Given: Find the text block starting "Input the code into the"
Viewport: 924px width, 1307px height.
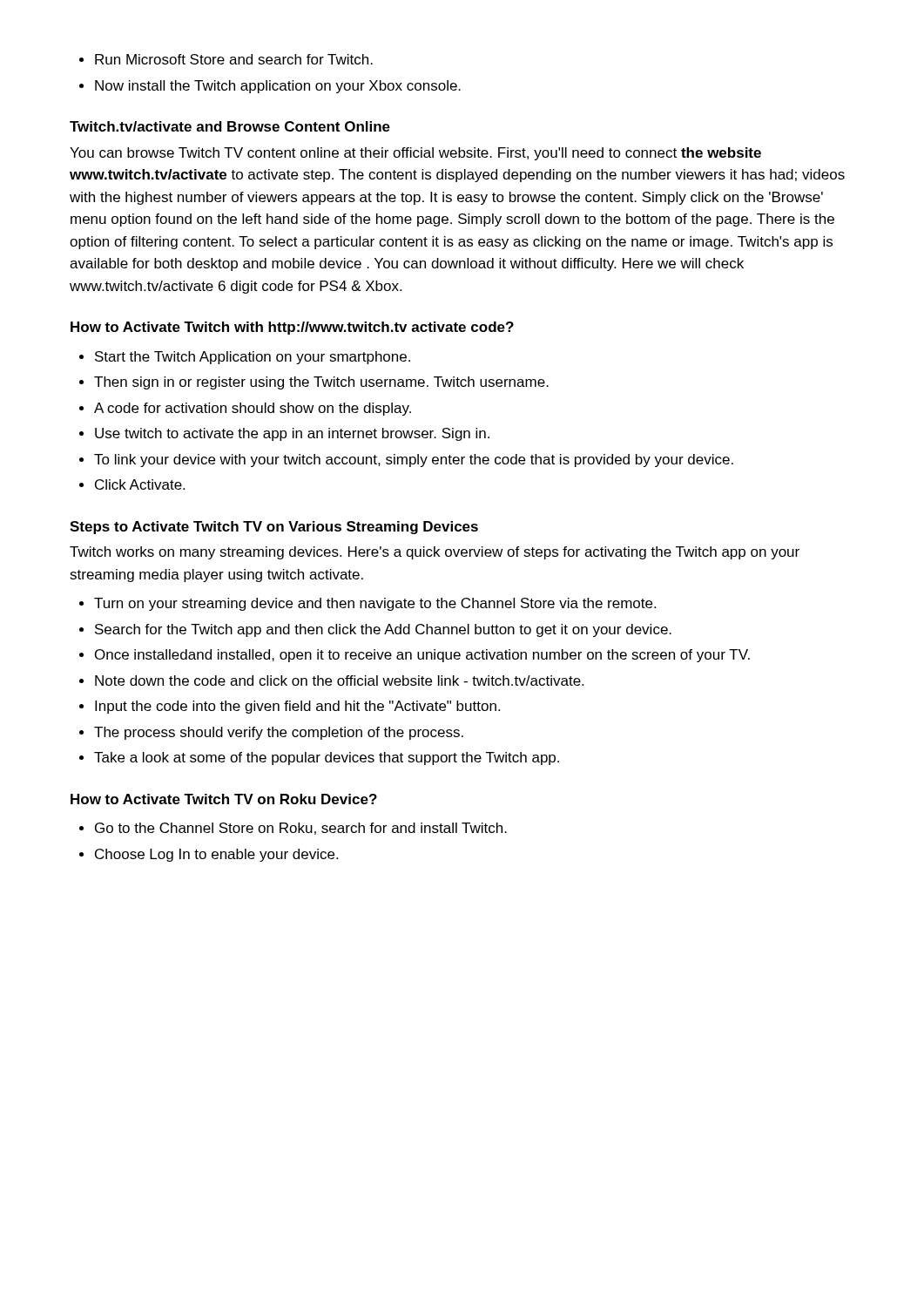Looking at the screenshot, I should point(298,706).
